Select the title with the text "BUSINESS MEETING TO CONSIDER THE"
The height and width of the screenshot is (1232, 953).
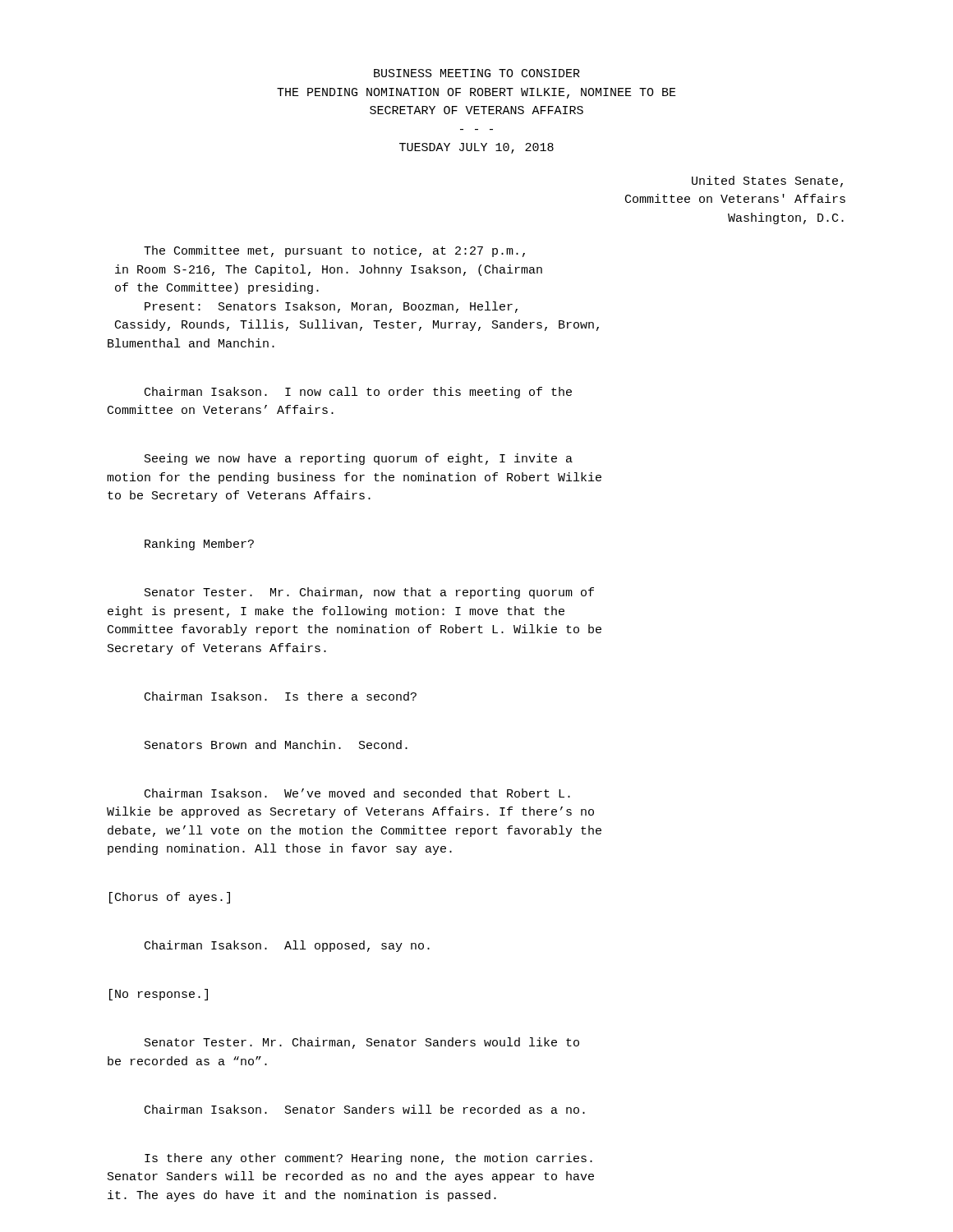pos(476,111)
